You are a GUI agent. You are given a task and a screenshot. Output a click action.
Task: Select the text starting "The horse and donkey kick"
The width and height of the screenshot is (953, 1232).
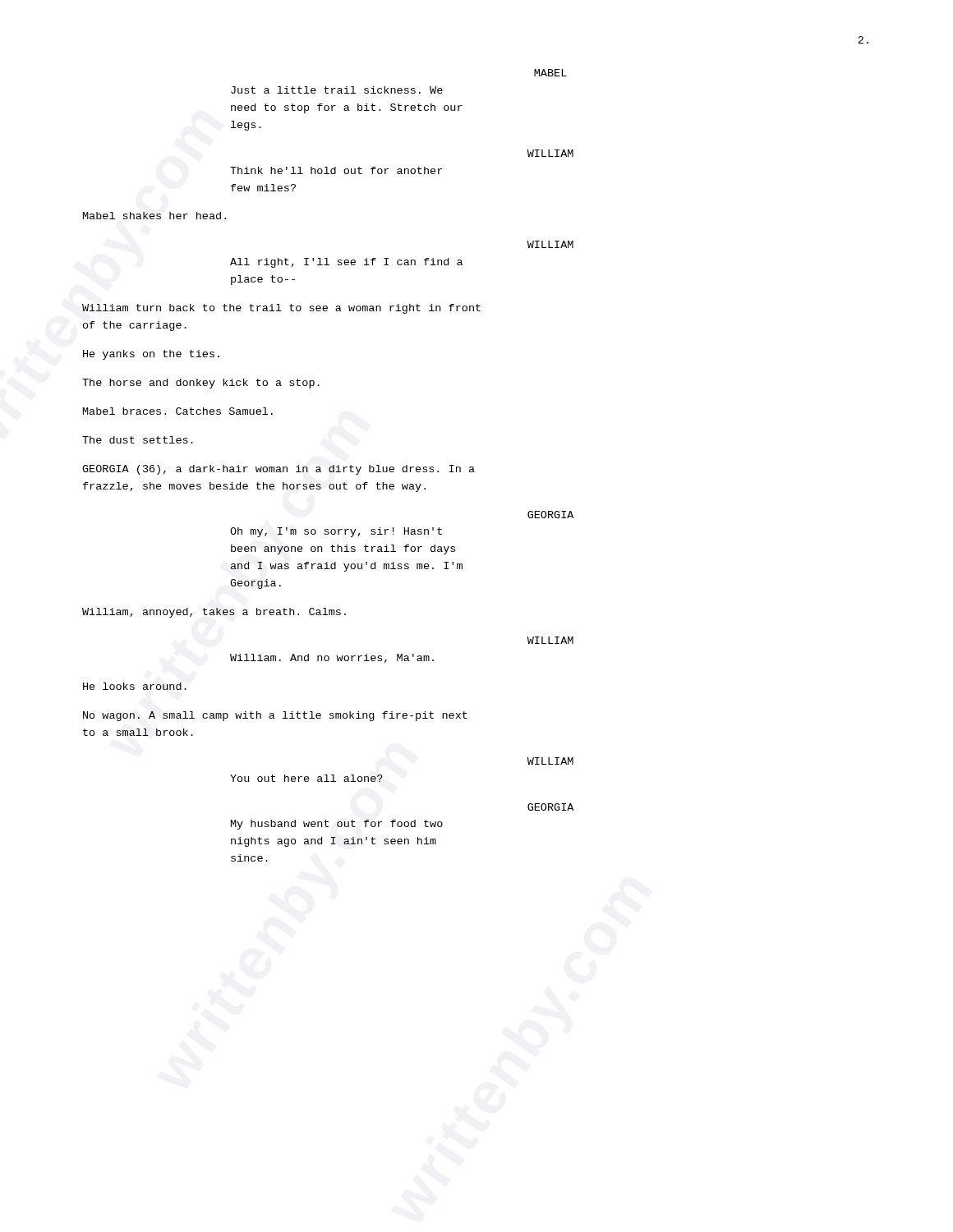(x=201, y=384)
